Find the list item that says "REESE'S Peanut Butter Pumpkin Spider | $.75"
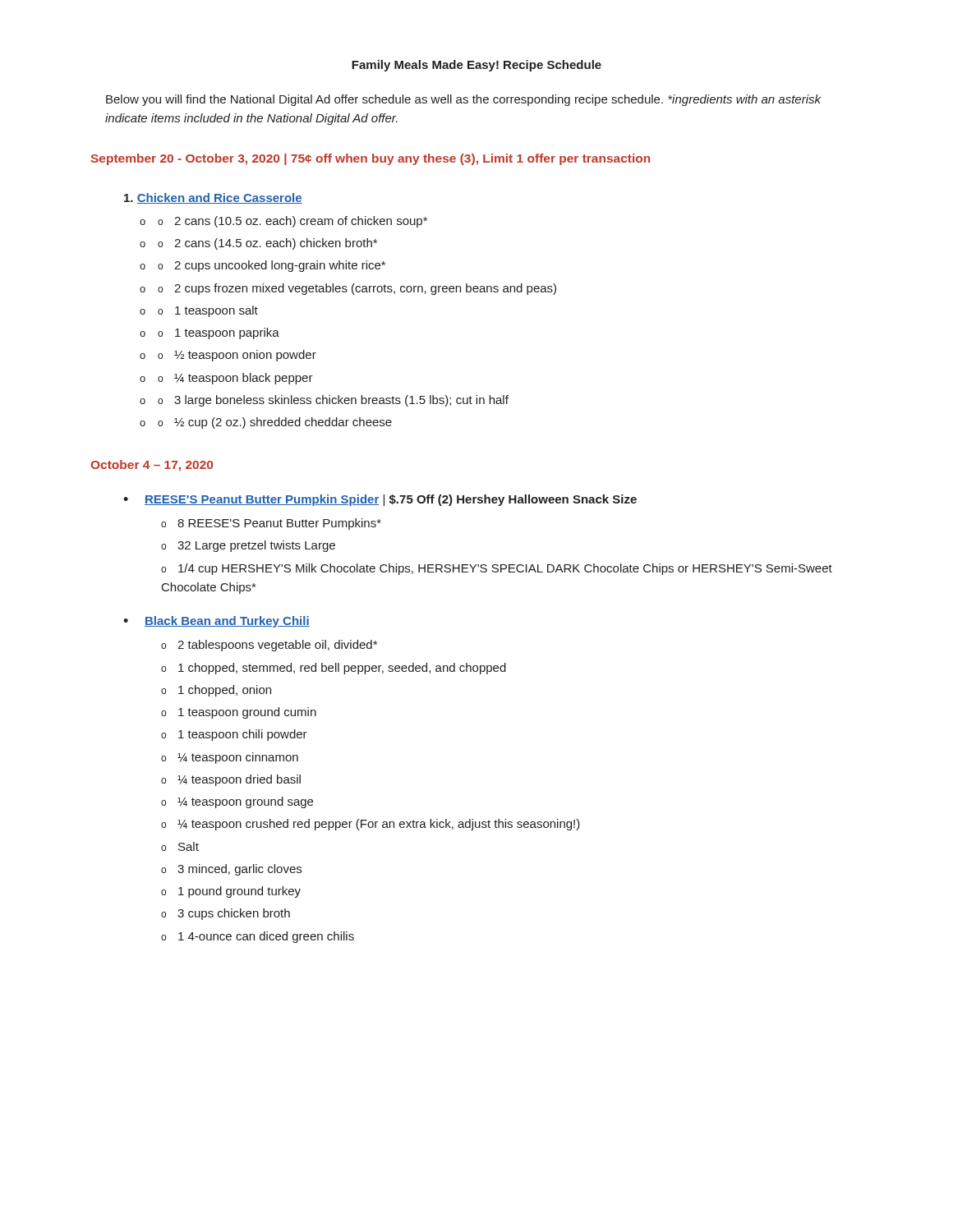The width and height of the screenshot is (953, 1232). [391, 499]
